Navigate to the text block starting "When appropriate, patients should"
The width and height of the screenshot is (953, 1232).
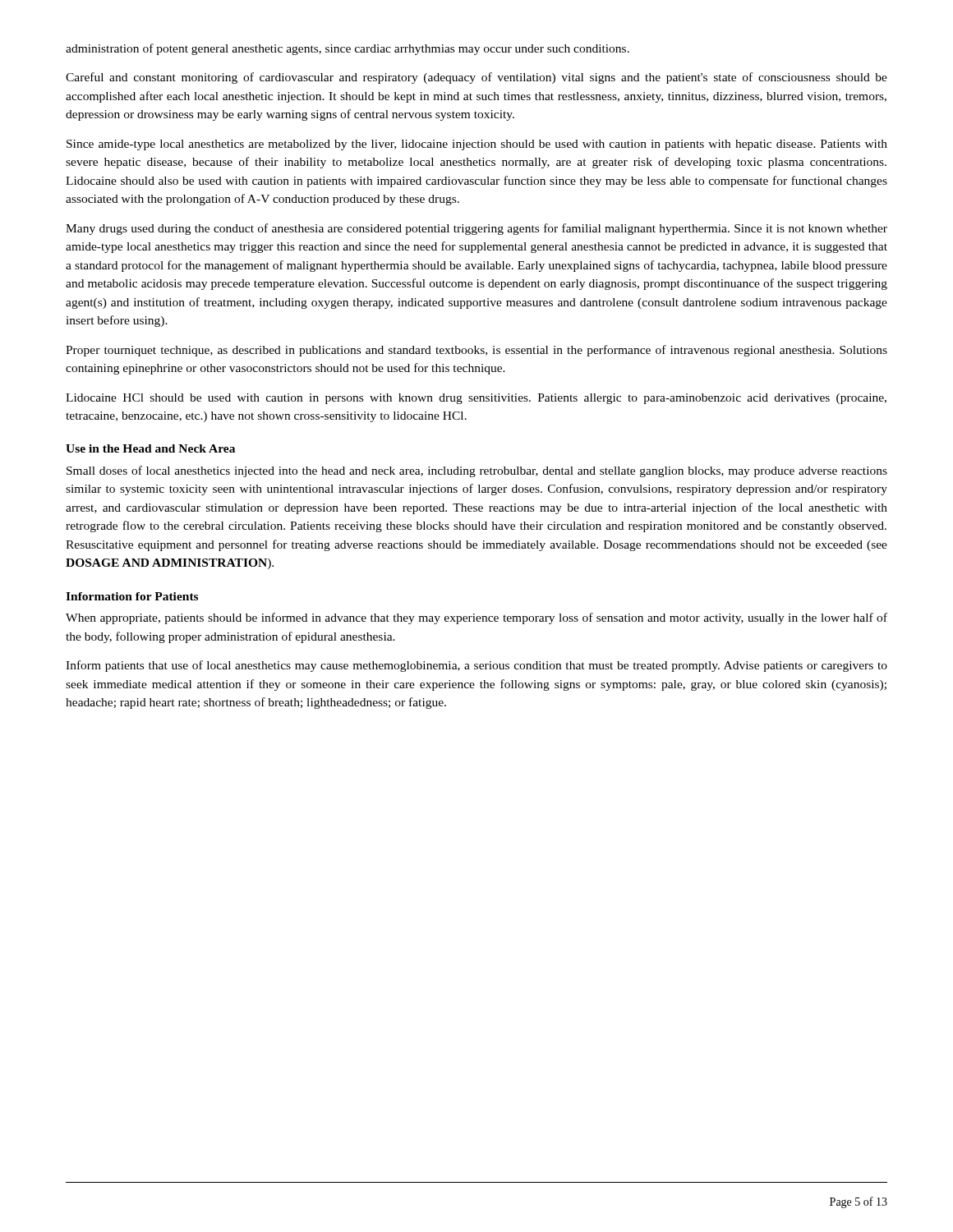(x=476, y=627)
